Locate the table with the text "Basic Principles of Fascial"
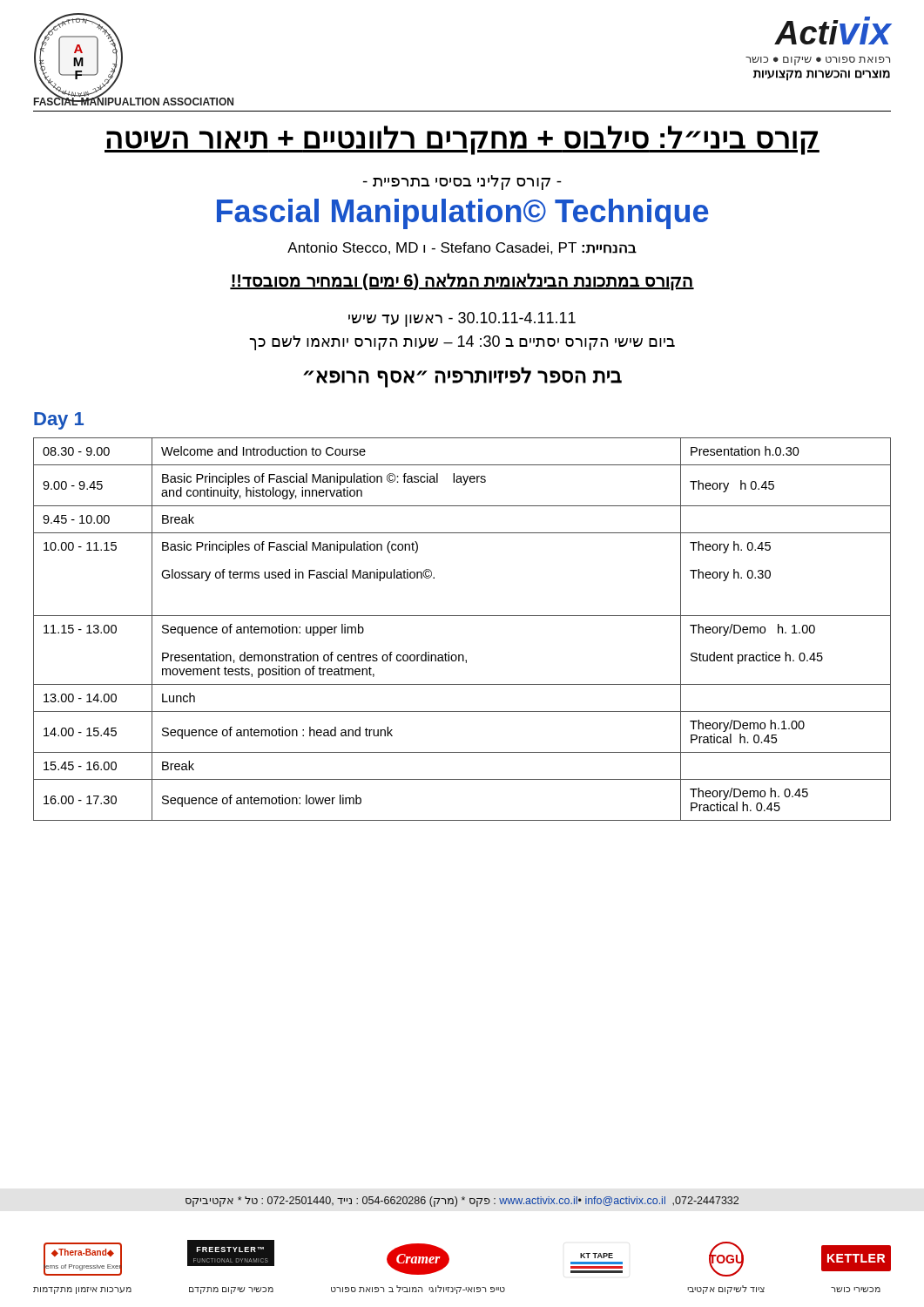Screen dimensions: 1307x924 (x=462, y=629)
